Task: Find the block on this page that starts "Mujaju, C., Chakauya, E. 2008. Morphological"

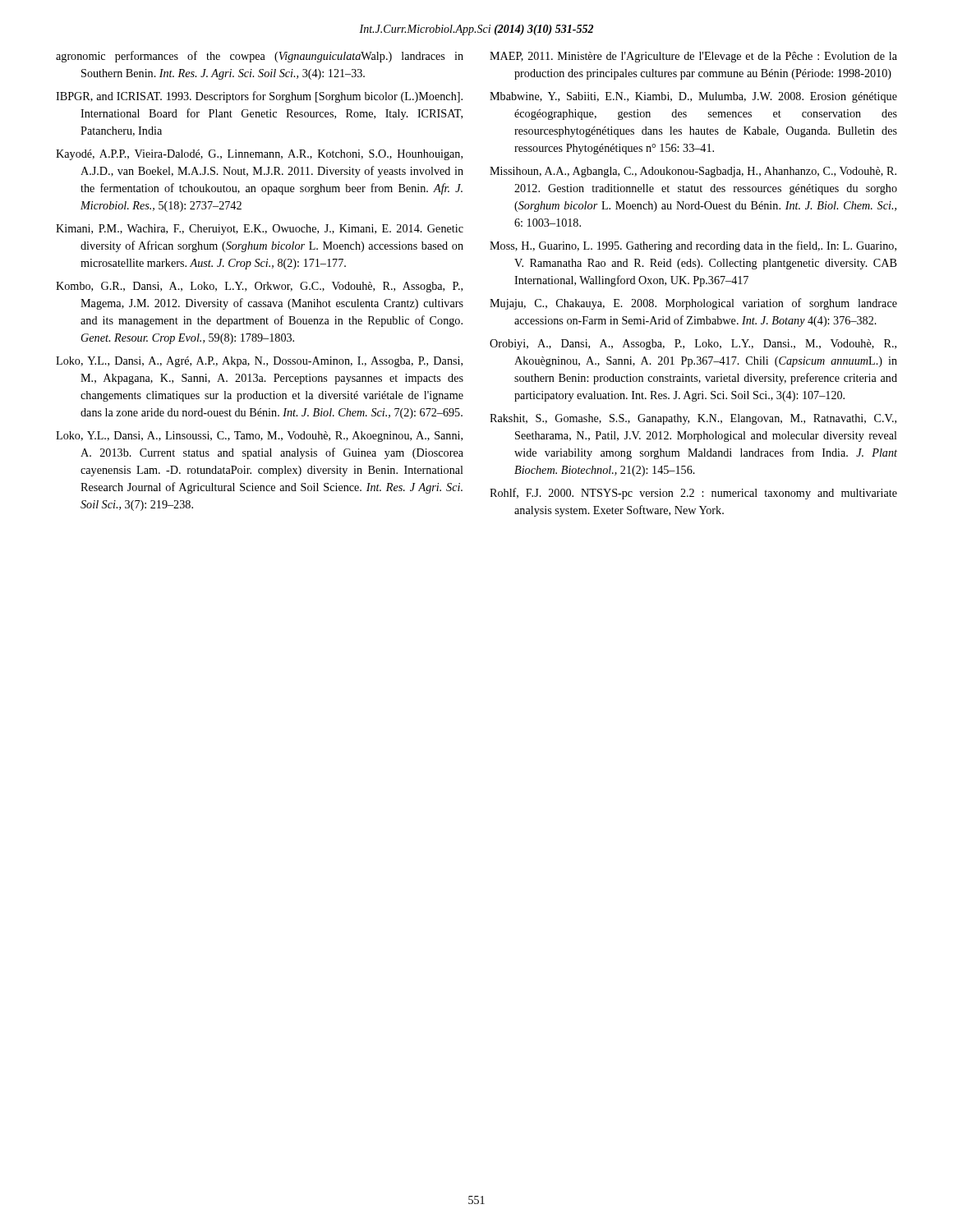Action: 693,312
